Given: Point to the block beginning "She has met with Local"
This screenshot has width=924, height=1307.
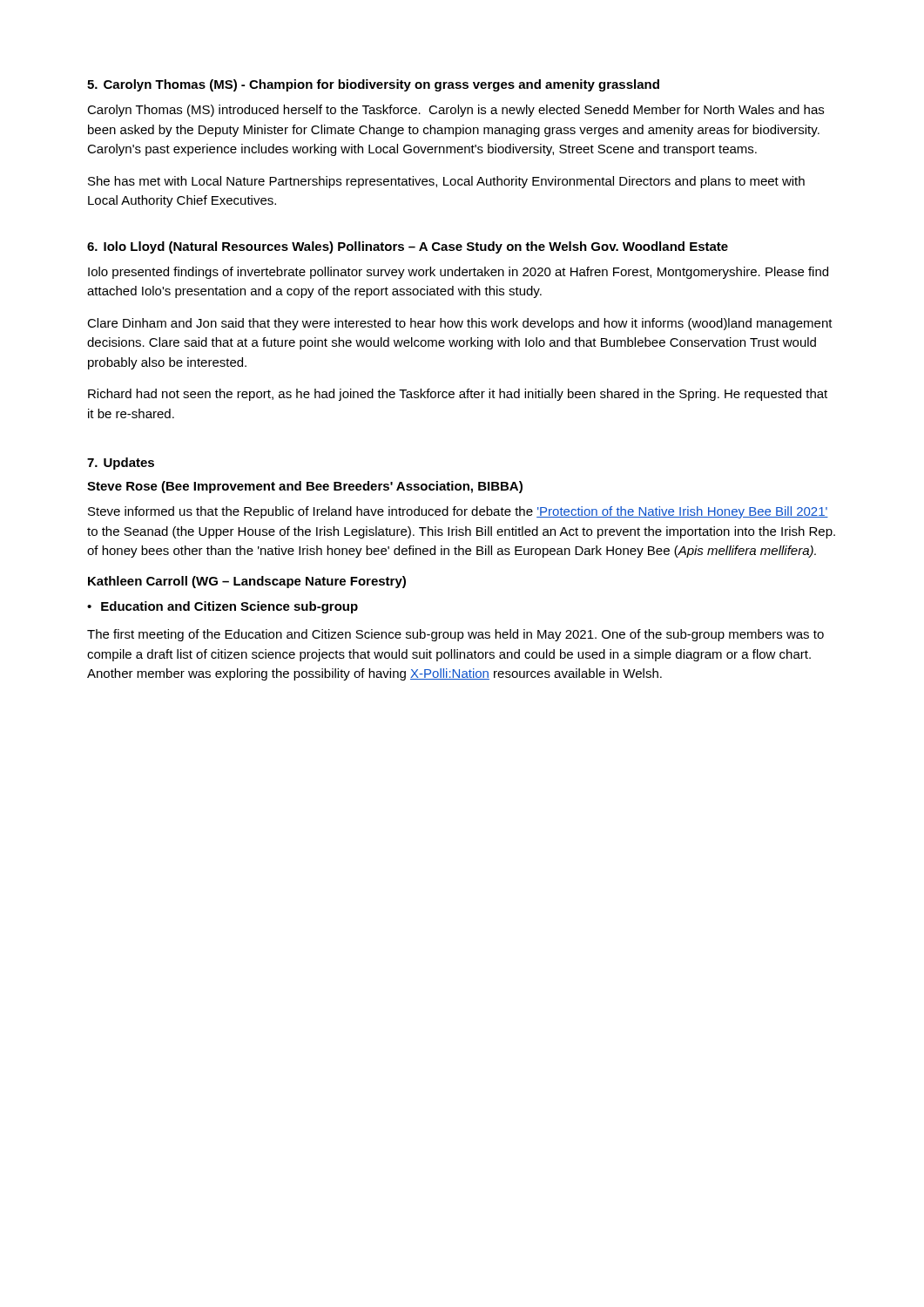Looking at the screenshot, I should pos(446,190).
